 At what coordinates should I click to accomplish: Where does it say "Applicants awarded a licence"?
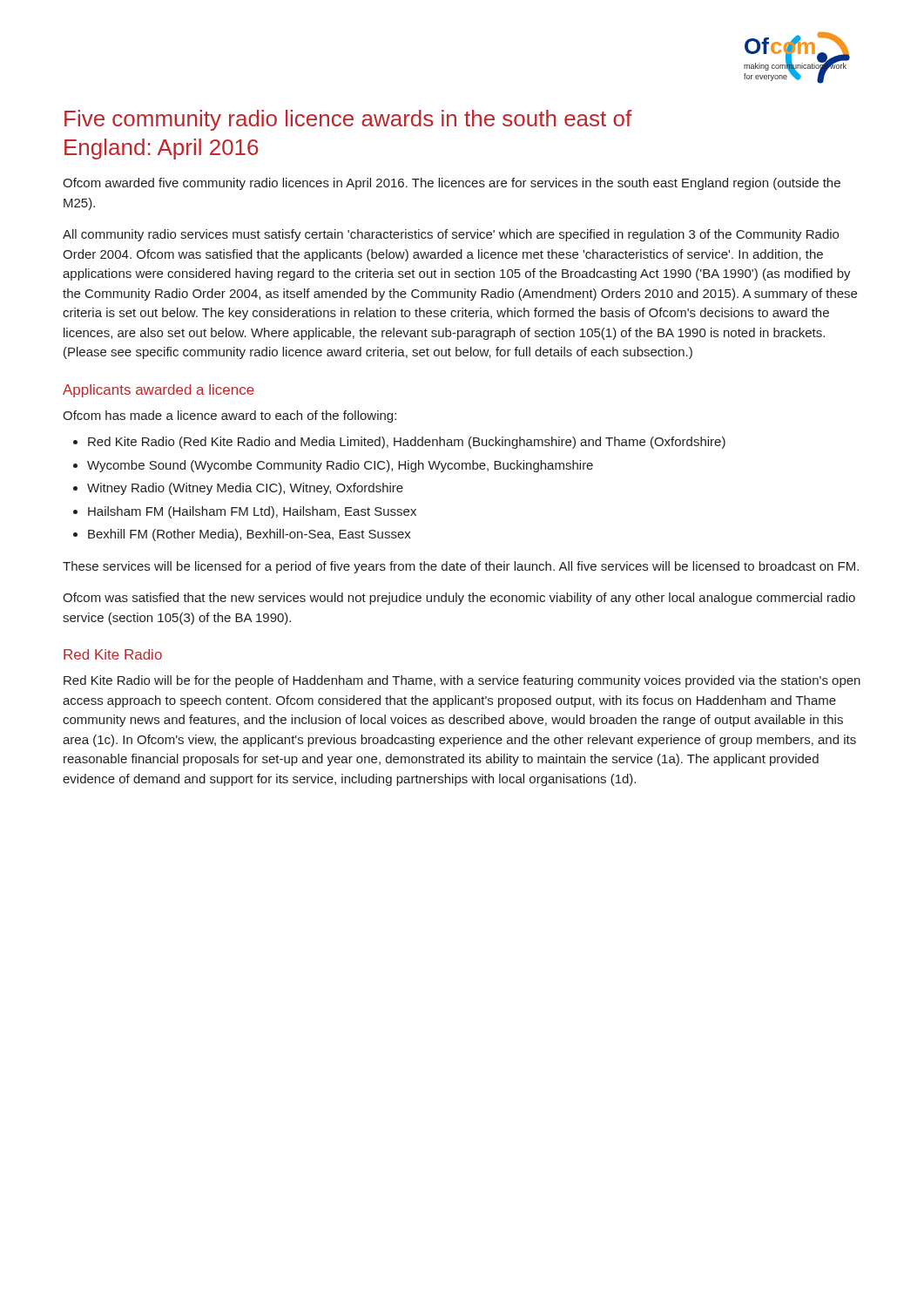coord(159,389)
